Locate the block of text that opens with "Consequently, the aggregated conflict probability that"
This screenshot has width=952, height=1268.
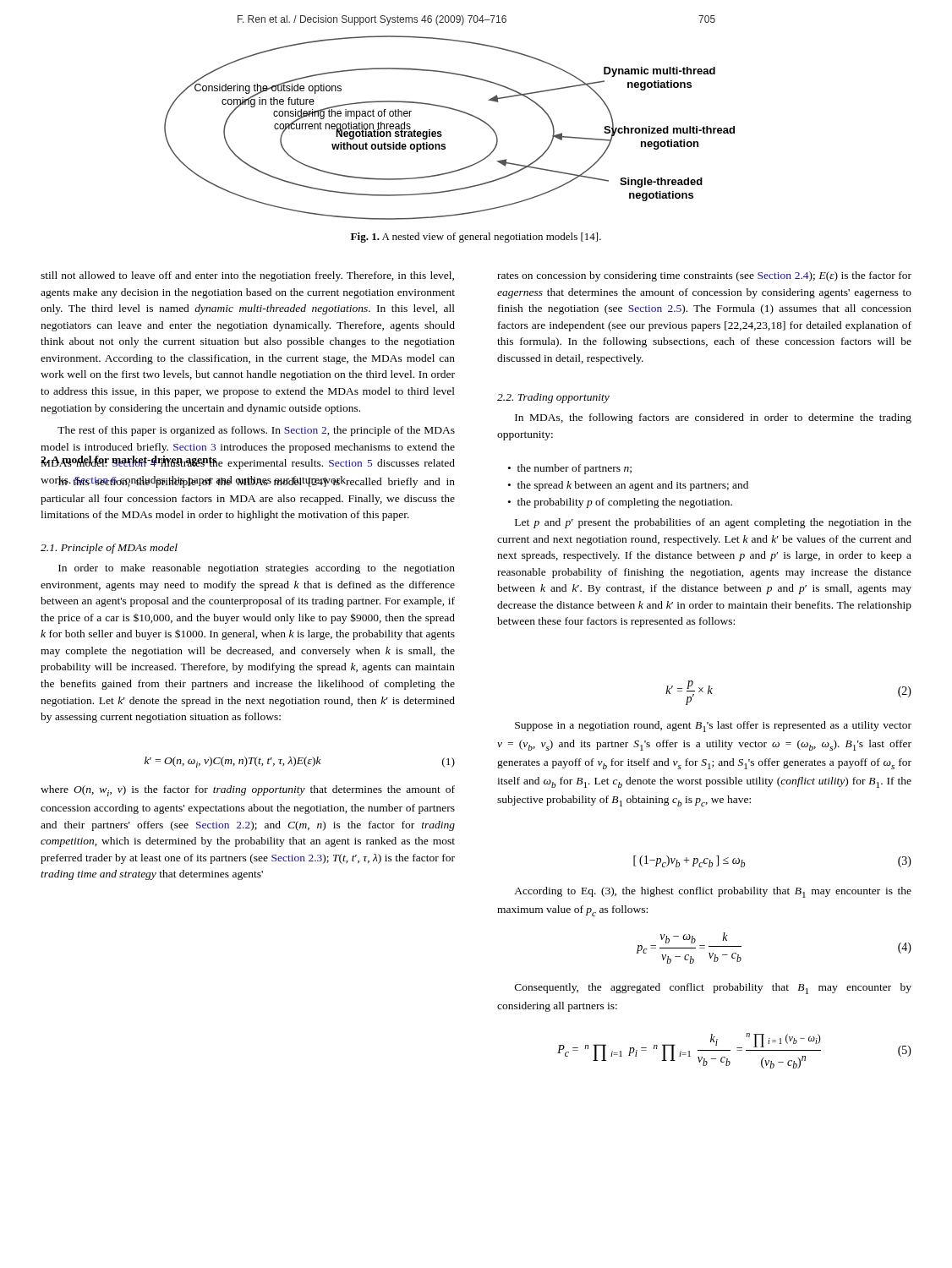click(x=704, y=996)
